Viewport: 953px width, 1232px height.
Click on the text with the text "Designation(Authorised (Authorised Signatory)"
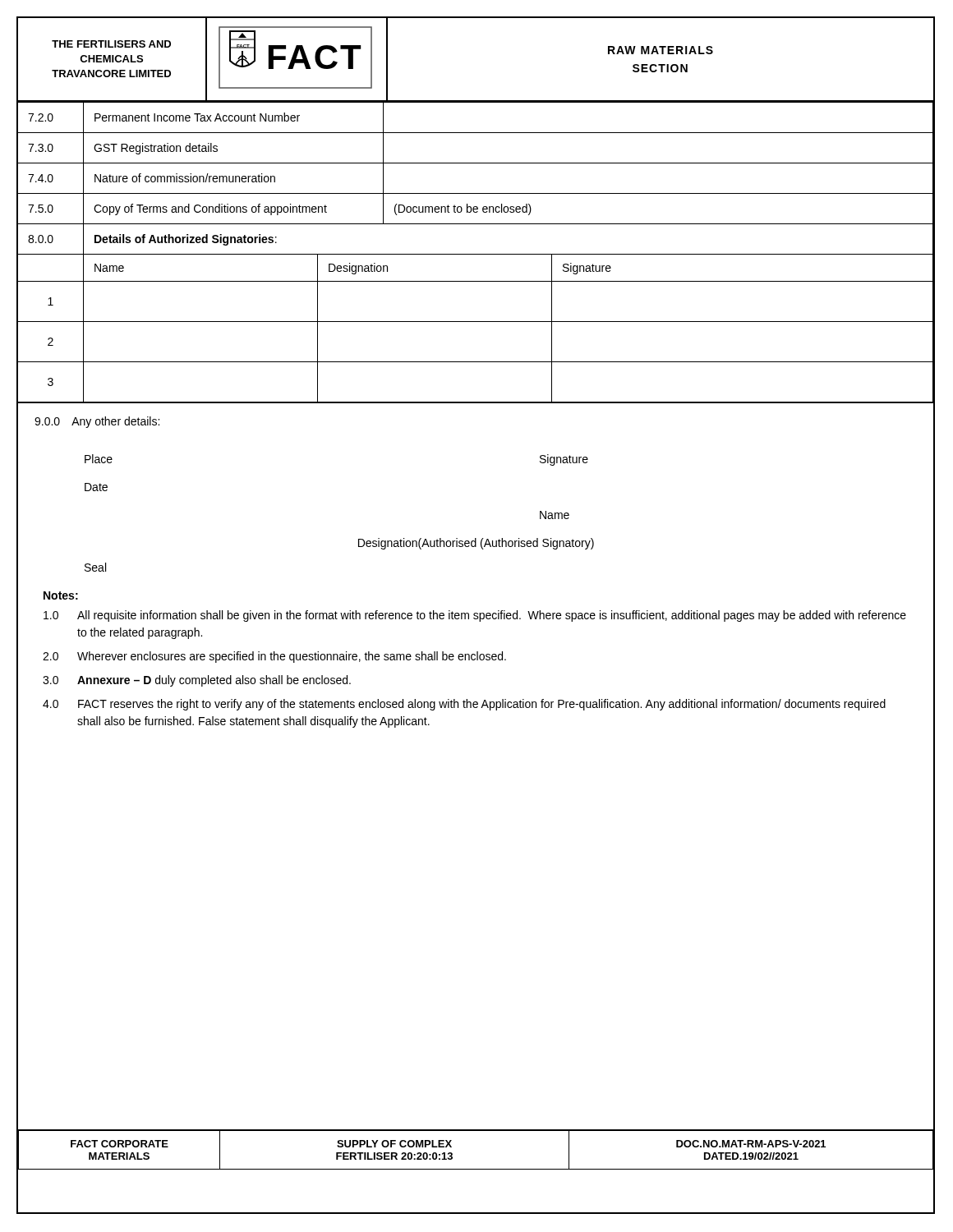[476, 543]
